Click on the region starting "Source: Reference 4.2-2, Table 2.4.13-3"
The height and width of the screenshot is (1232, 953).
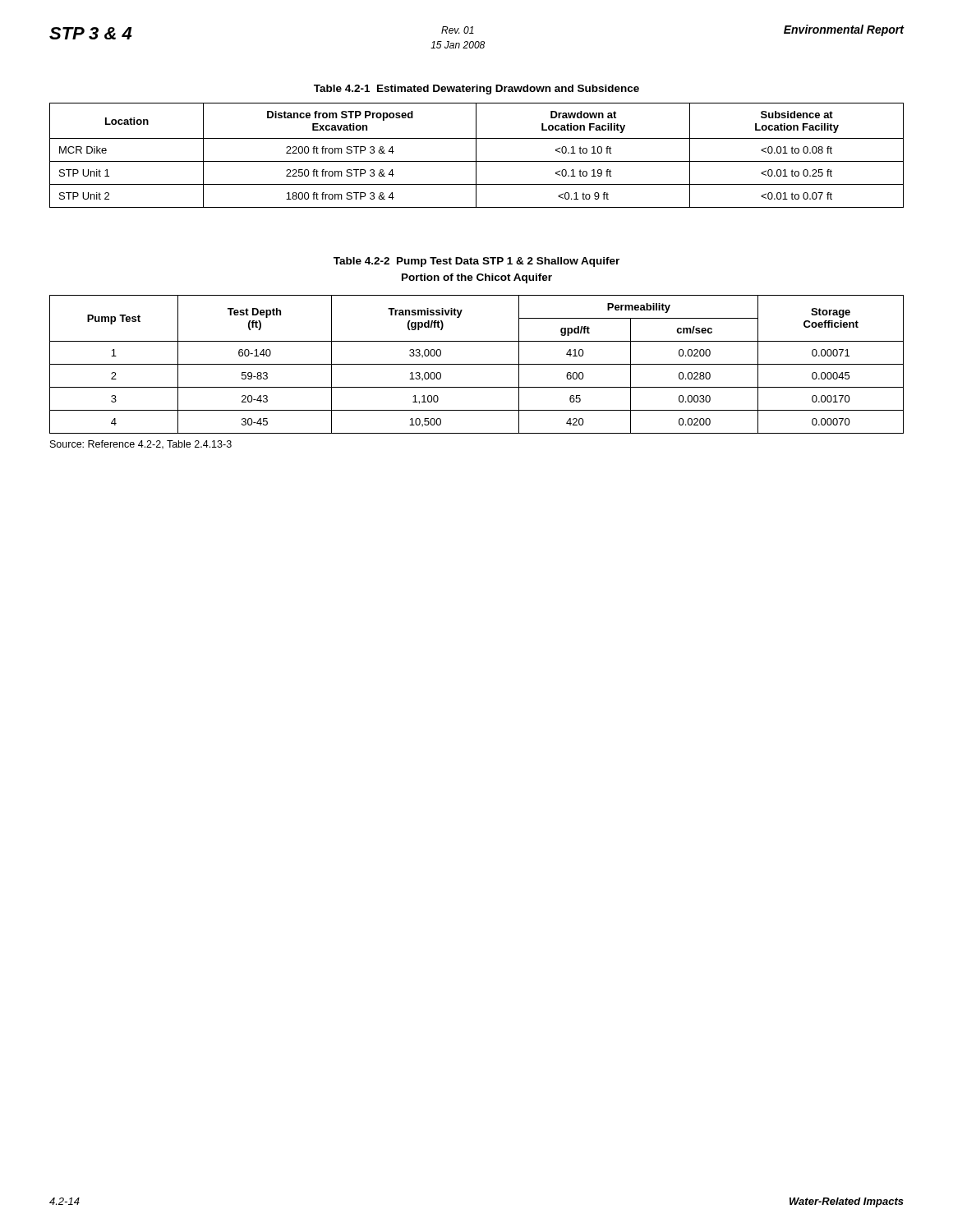coord(141,444)
